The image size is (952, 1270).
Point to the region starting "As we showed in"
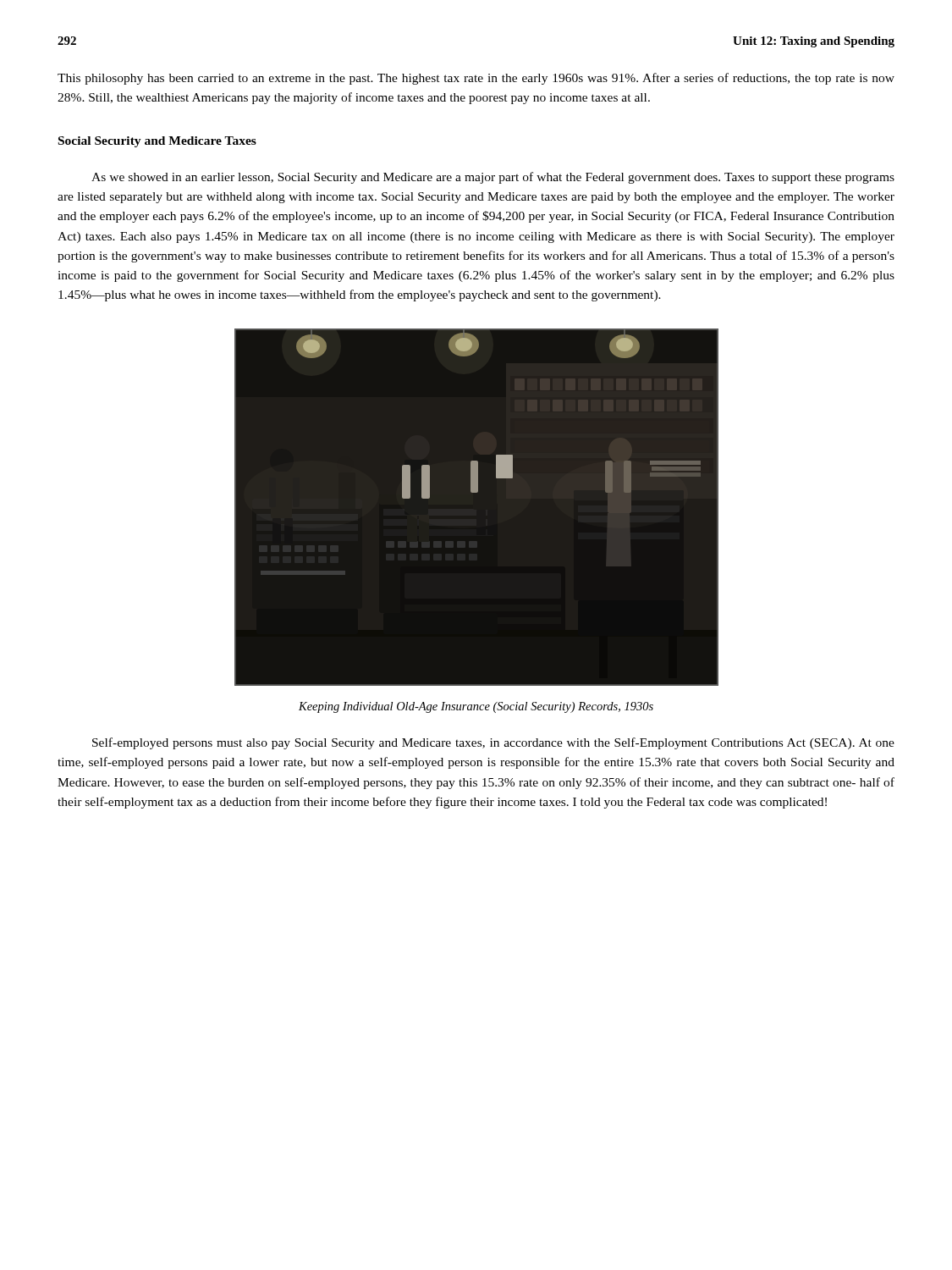[476, 236]
